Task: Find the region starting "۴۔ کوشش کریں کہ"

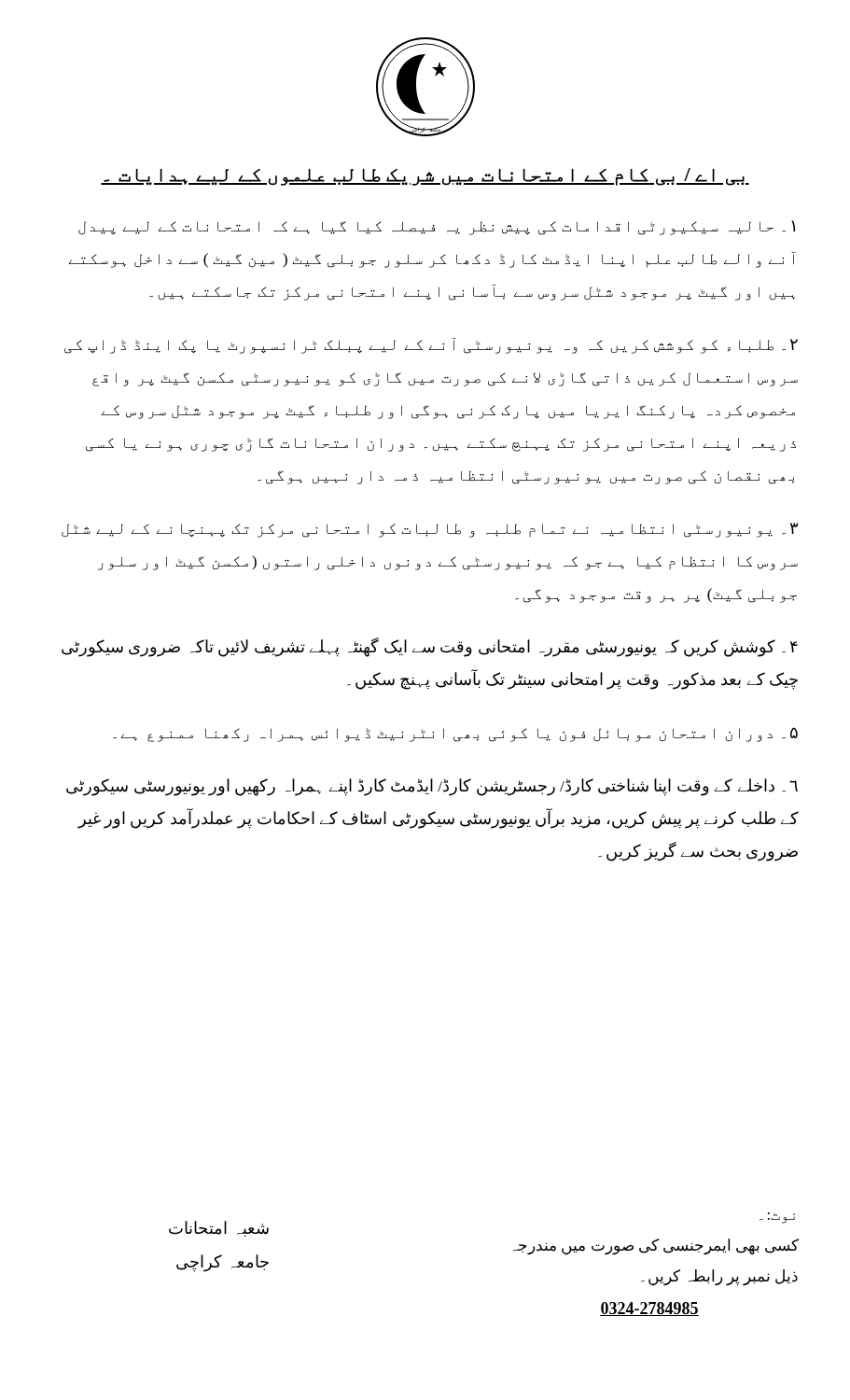Action: tap(430, 663)
